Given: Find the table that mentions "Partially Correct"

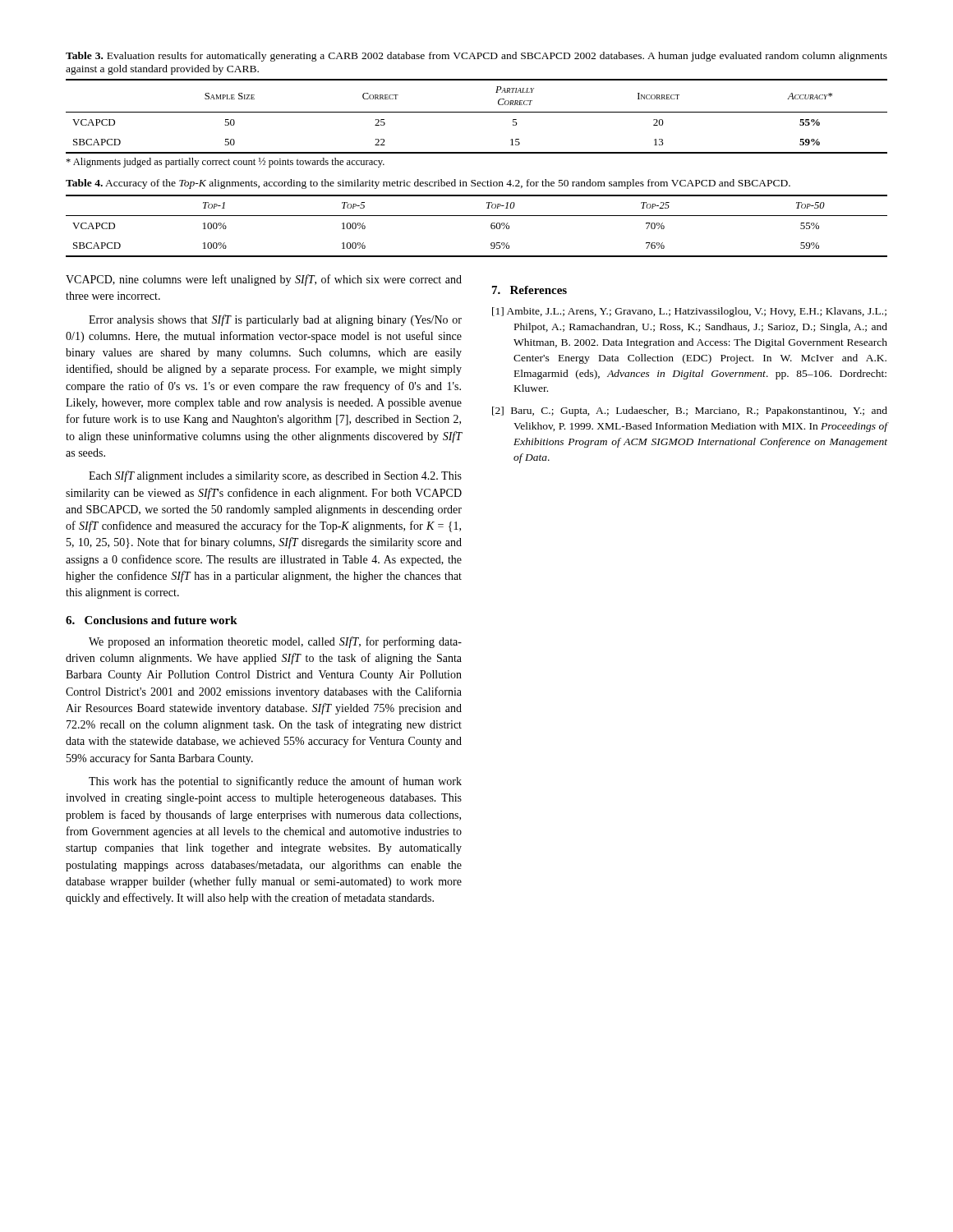Looking at the screenshot, I should click(476, 116).
